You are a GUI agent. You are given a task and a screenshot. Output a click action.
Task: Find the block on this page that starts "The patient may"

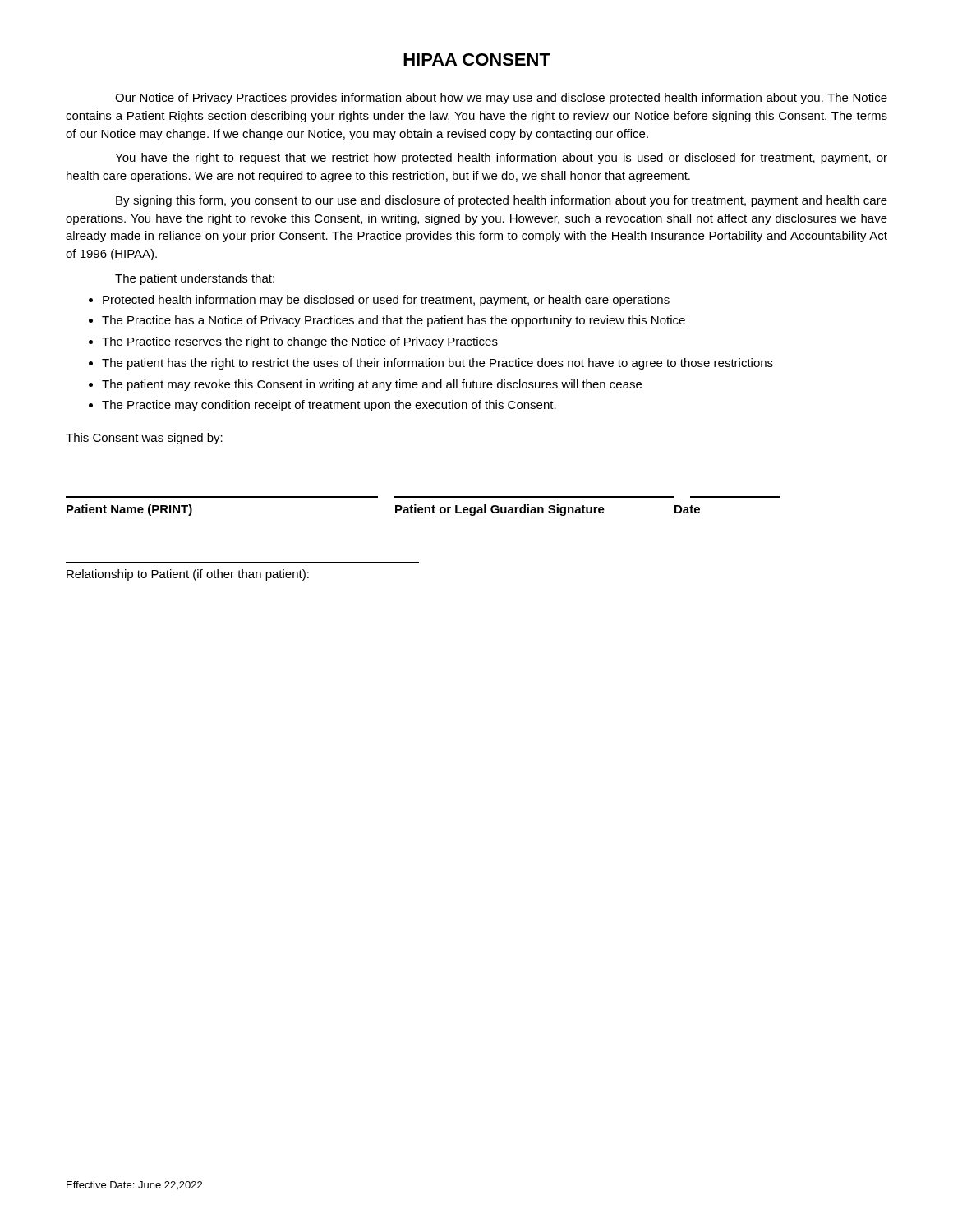tap(372, 384)
